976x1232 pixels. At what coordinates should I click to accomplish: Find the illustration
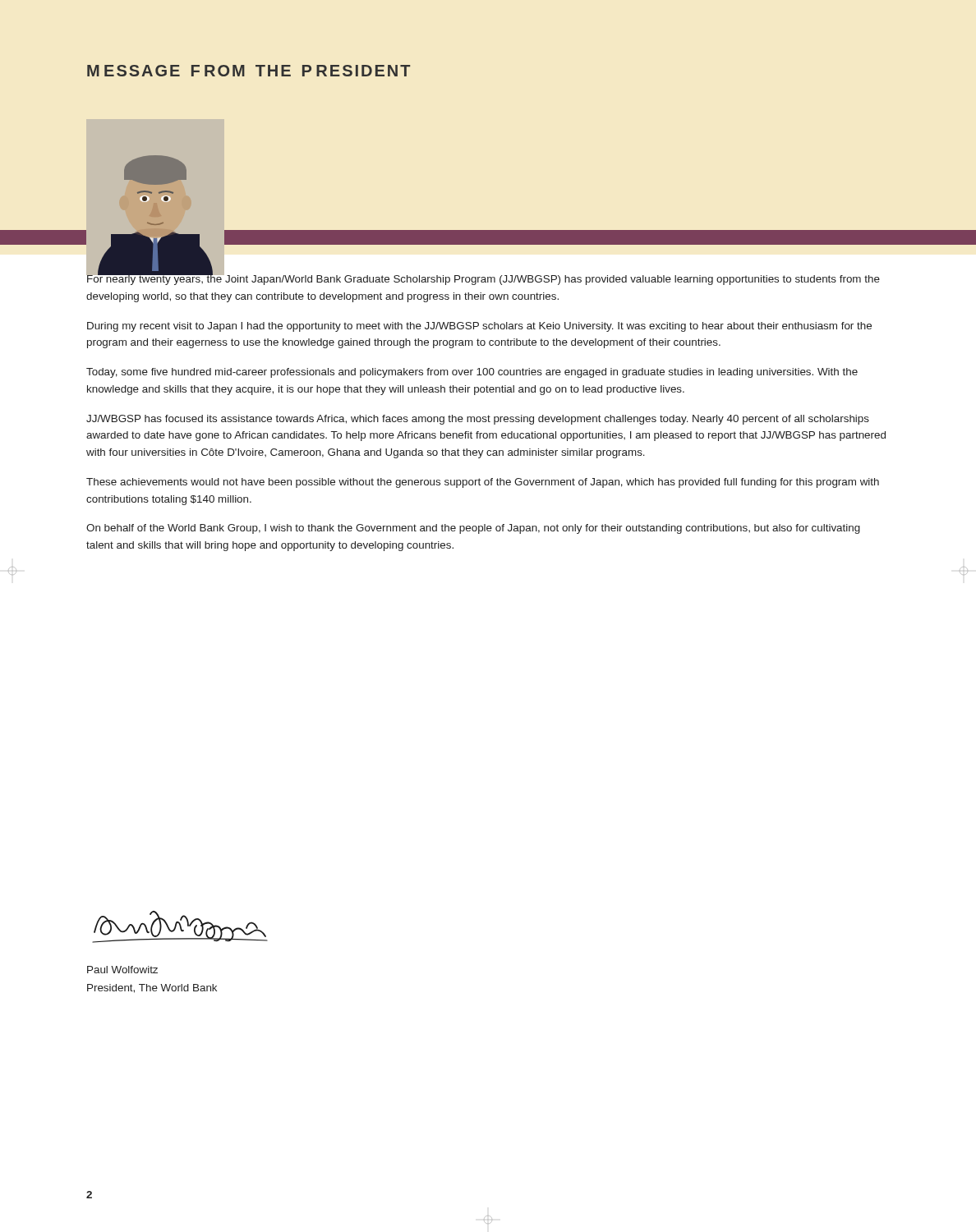pyautogui.click(x=193, y=921)
